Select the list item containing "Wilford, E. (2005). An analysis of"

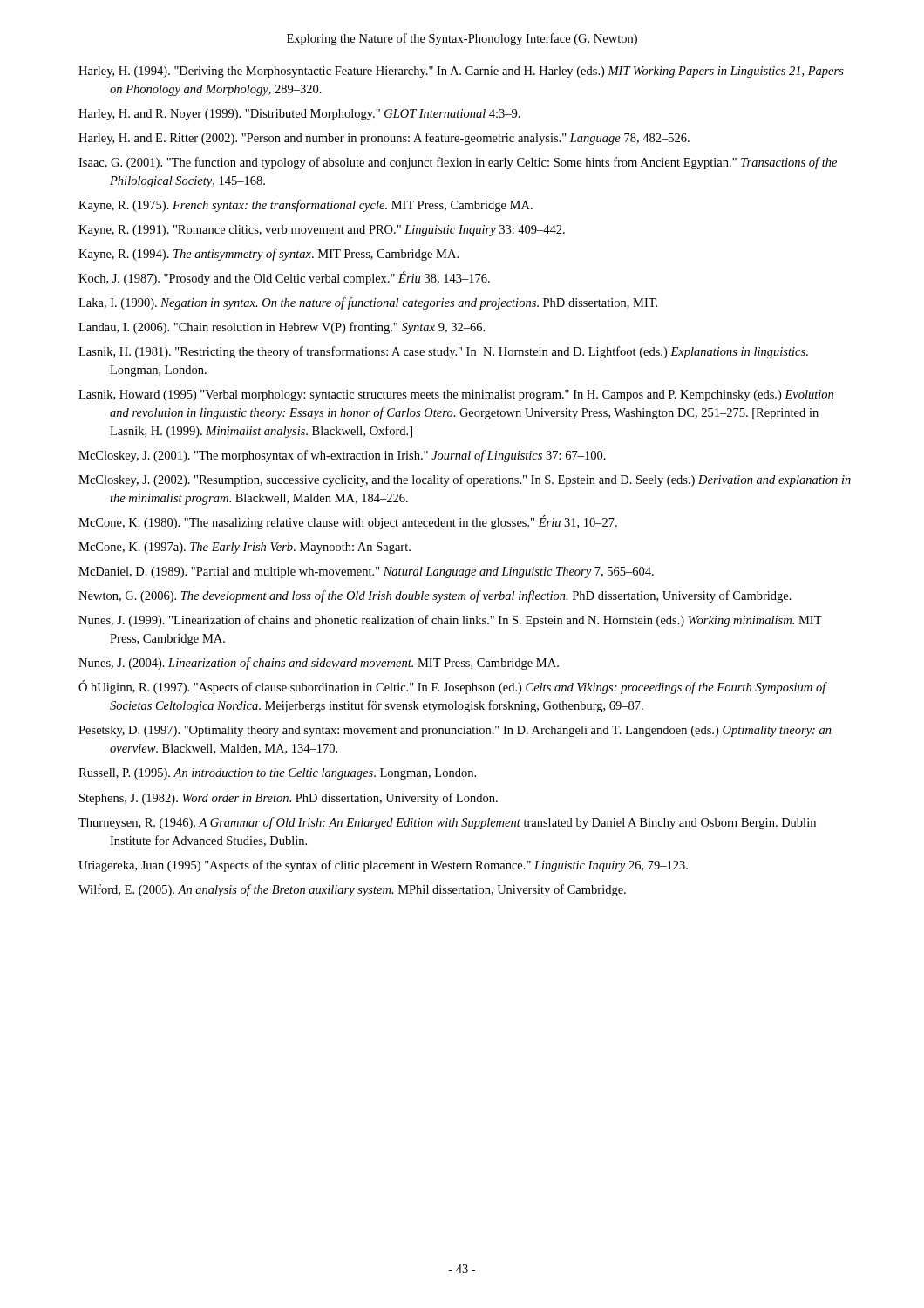(x=353, y=889)
